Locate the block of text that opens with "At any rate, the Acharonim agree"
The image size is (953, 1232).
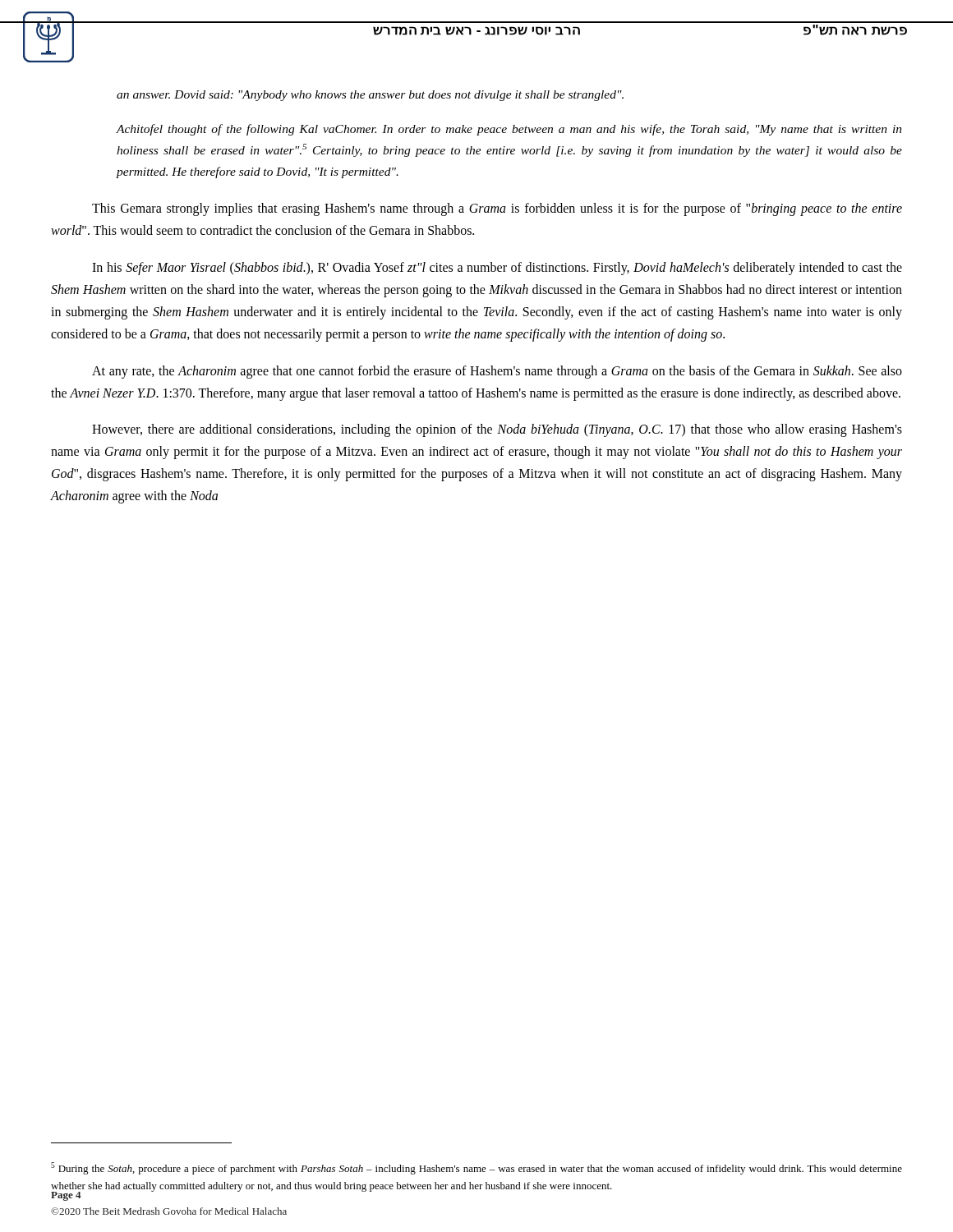(x=476, y=382)
